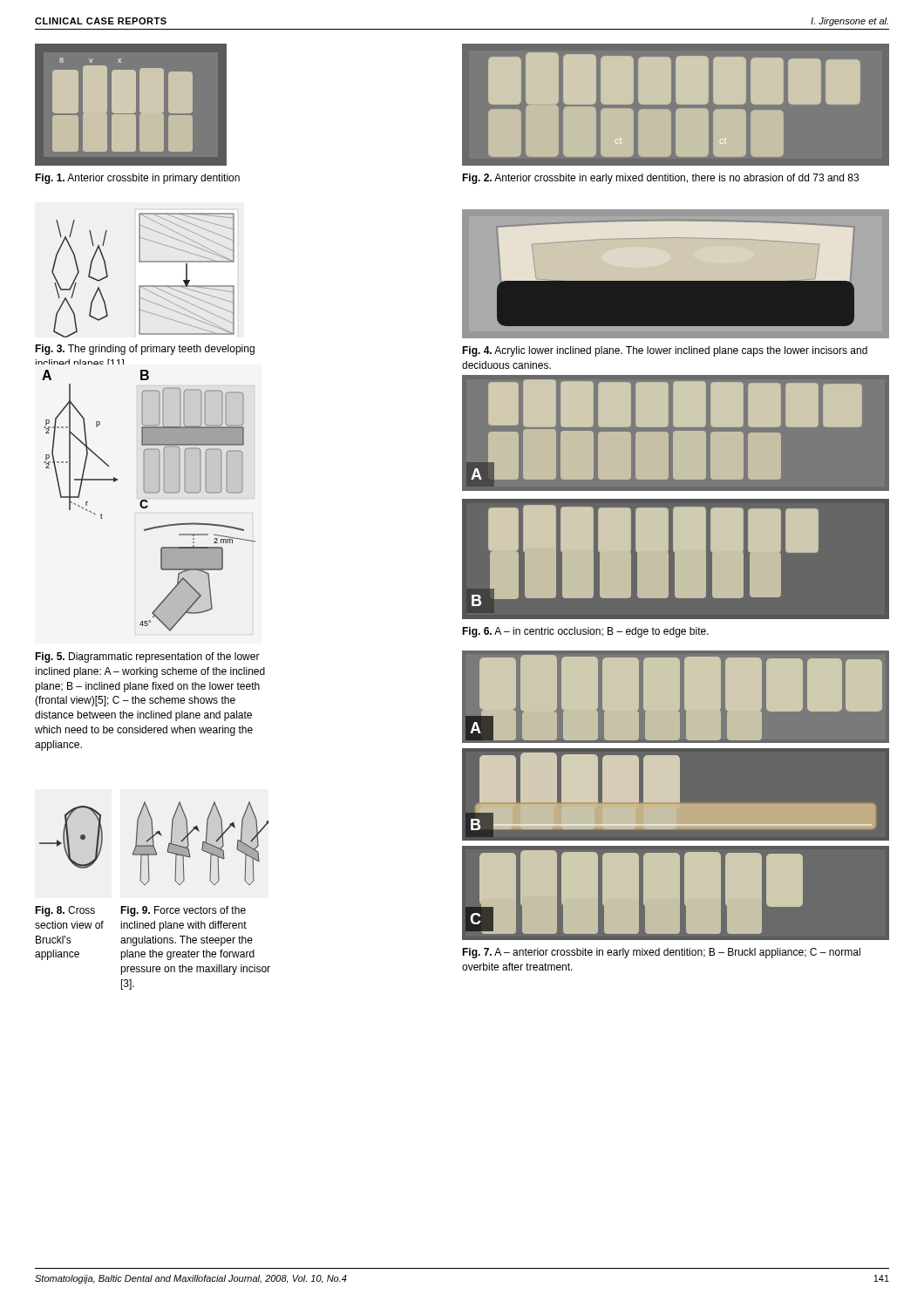Select the caption that says "Fig. 3. The grinding of primary teeth"
924x1308 pixels.
tap(145, 356)
